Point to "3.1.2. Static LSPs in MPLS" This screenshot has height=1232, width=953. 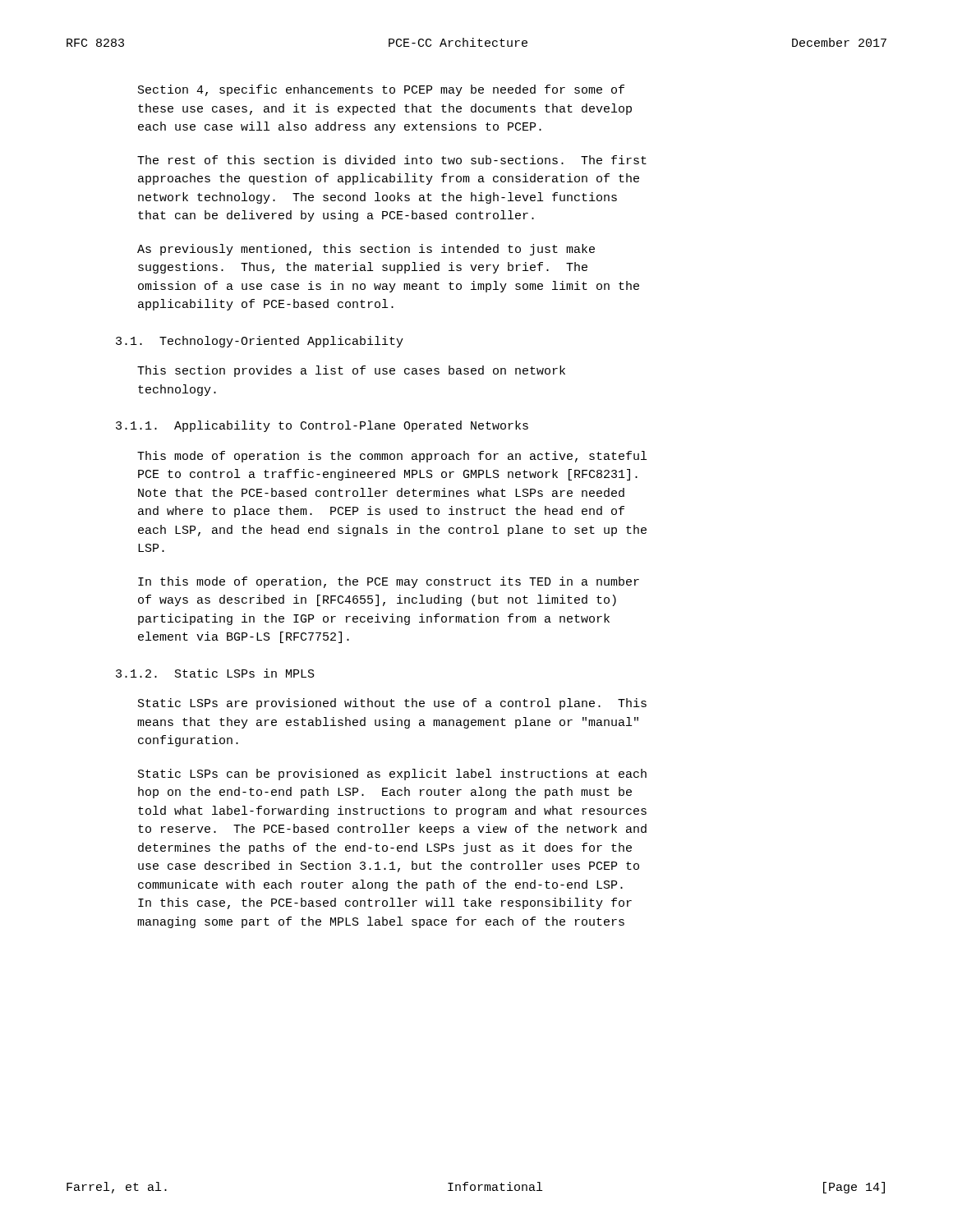[x=215, y=674]
